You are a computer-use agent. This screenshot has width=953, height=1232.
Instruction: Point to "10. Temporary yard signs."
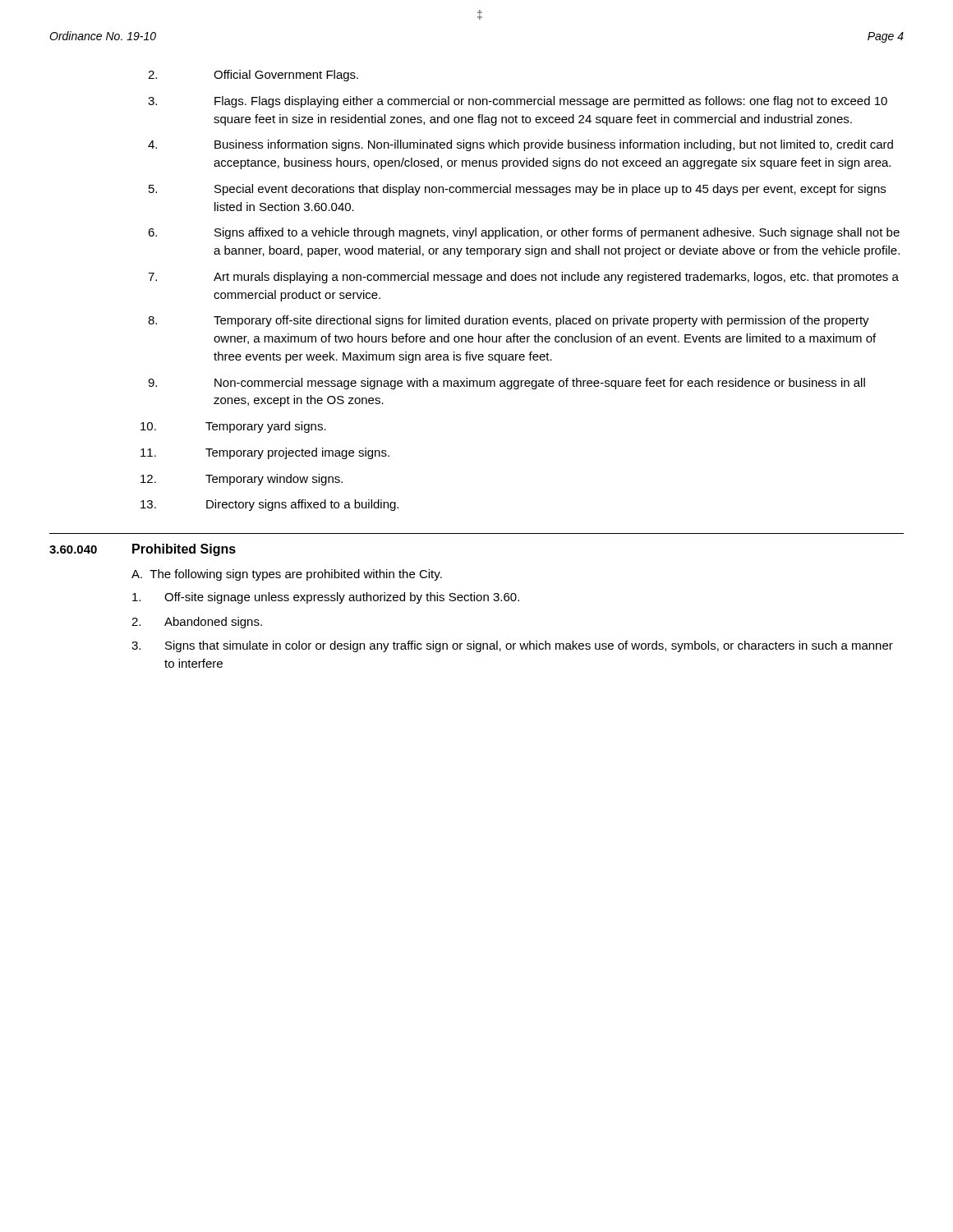point(233,427)
